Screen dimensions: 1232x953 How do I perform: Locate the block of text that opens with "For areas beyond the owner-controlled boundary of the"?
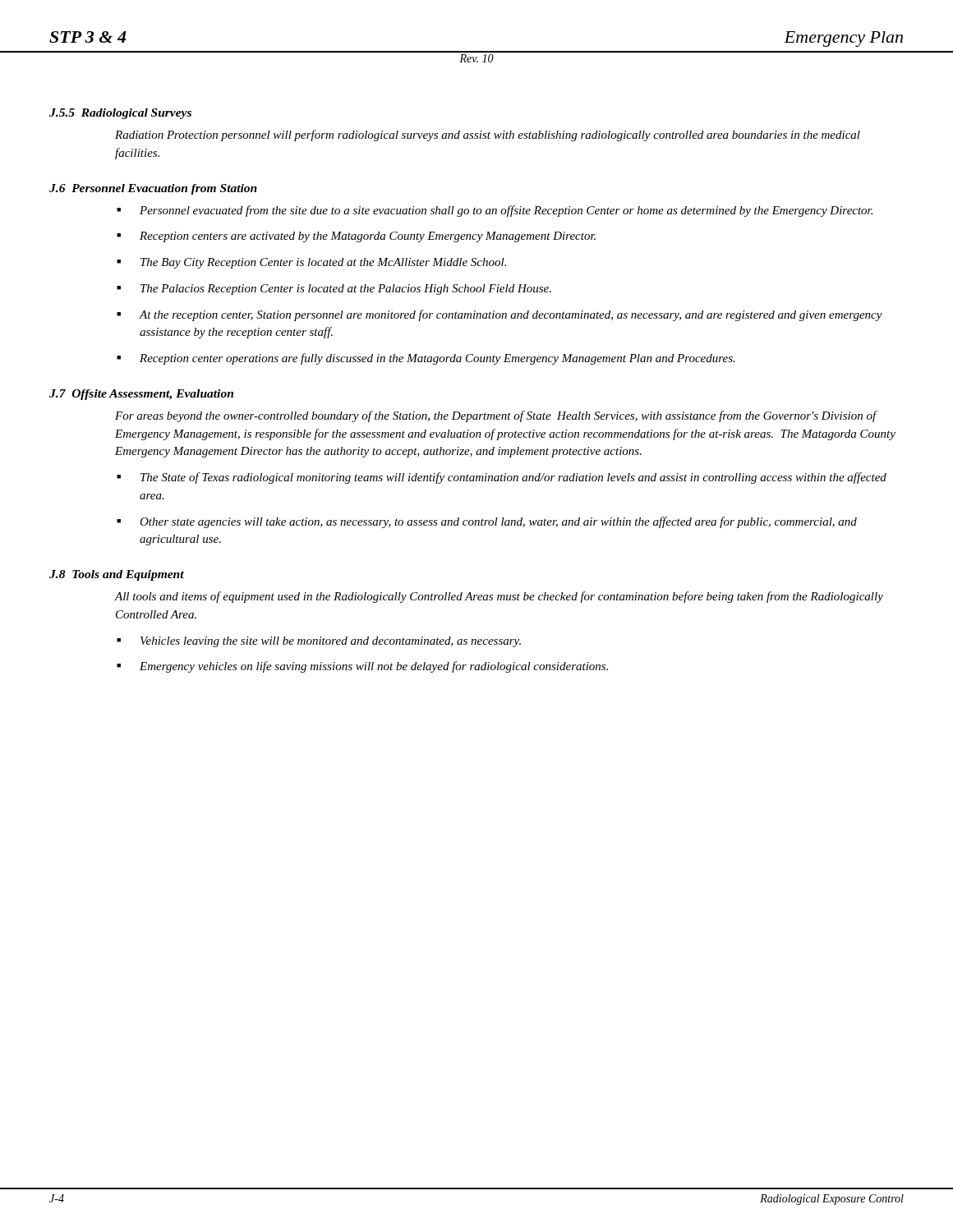[x=505, y=433]
